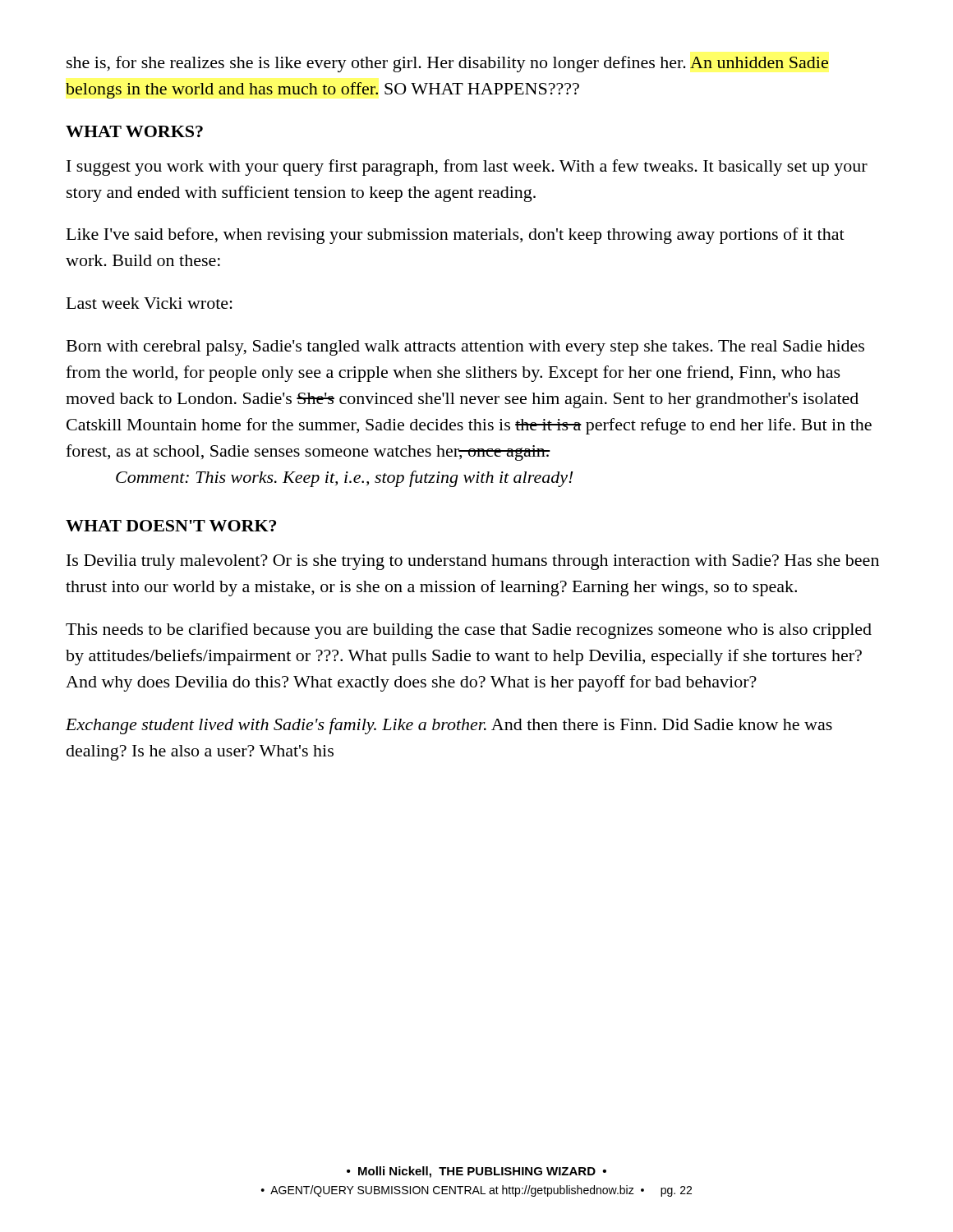
Task: Select the text block with the text "This needs to be"
Action: pos(469,655)
